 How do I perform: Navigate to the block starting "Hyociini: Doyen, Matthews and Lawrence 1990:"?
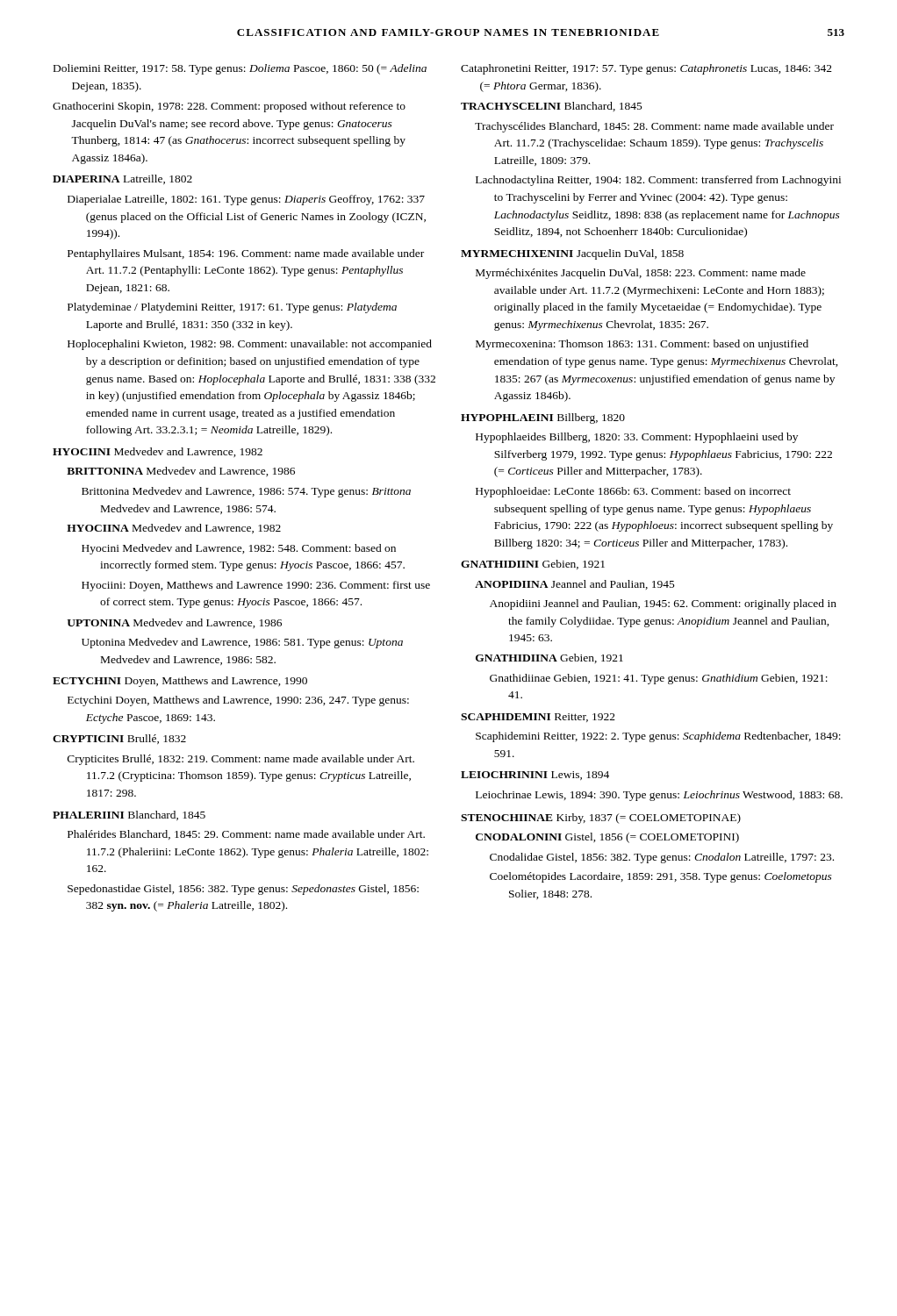[256, 593]
